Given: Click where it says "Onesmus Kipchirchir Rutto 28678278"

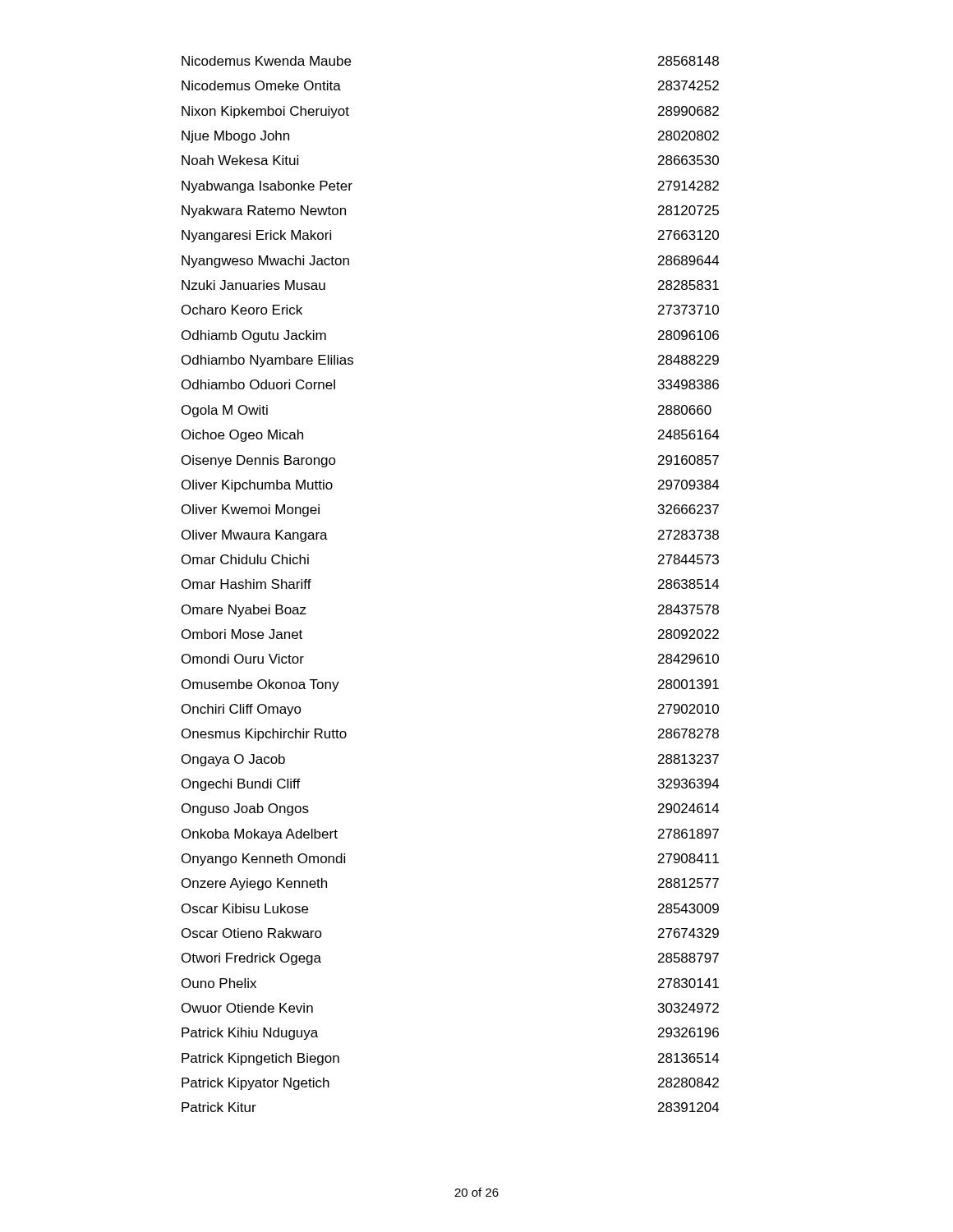Looking at the screenshot, I should [264, 735].
